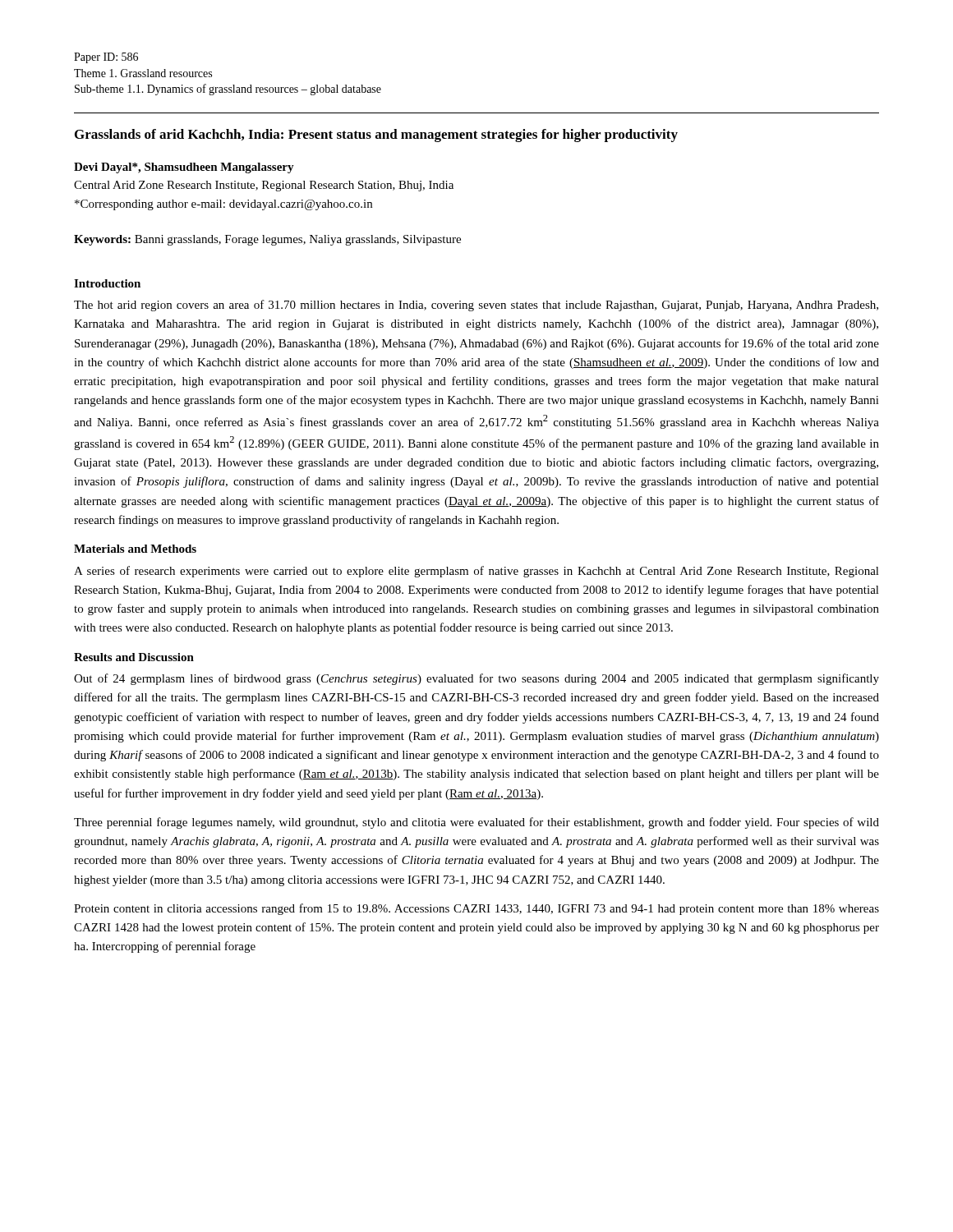Select the text block starting "Keywords: Banni grasslands, Forage legumes, Naliya grasslands, Silvipasture"
Image resolution: width=953 pixels, height=1232 pixels.
point(267,240)
